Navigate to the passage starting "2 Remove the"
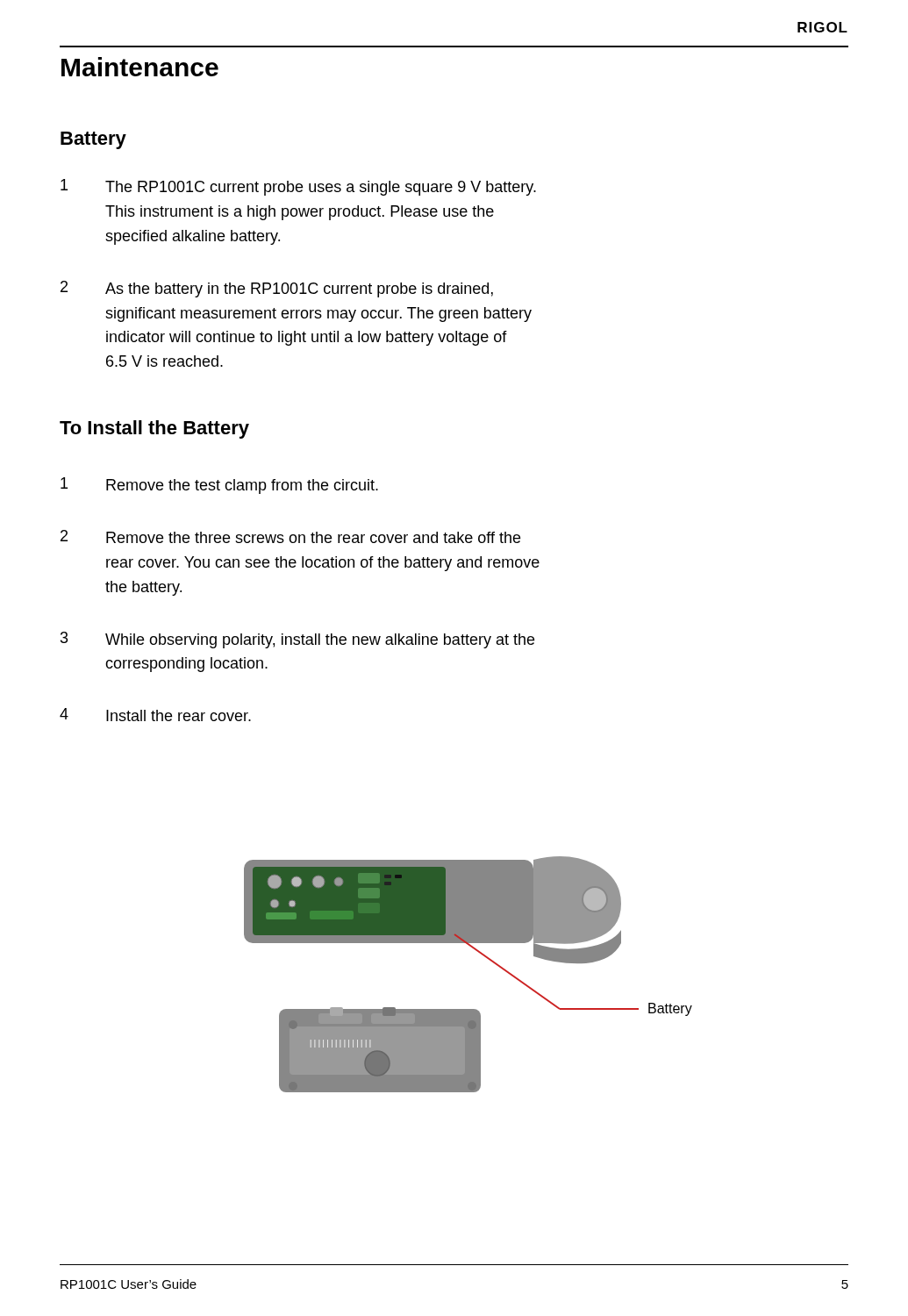Image resolution: width=908 pixels, height=1316 pixels. coord(300,563)
